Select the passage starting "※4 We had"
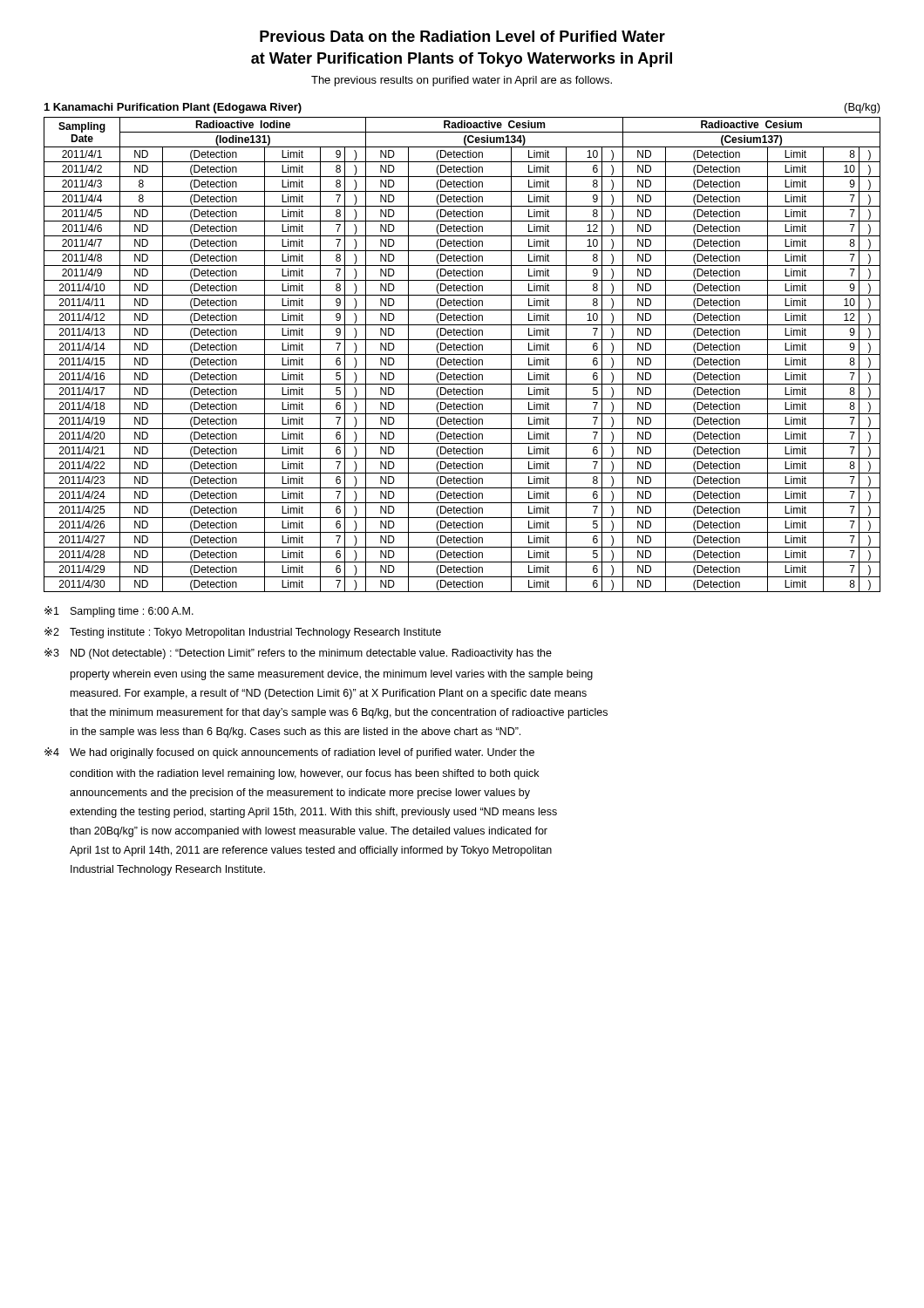 [x=462, y=753]
